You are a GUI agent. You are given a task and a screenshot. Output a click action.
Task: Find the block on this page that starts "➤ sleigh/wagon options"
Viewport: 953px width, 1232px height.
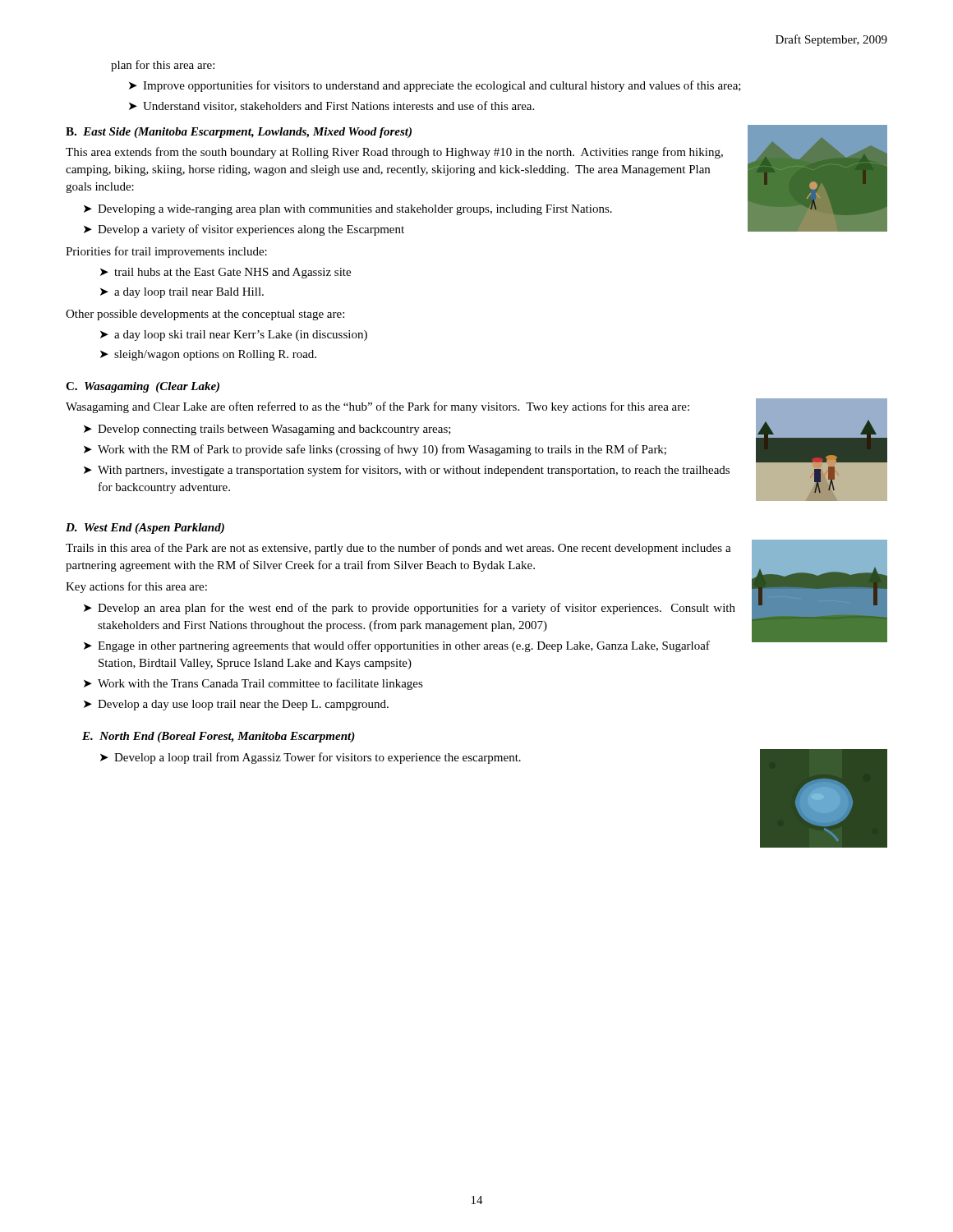(x=208, y=354)
